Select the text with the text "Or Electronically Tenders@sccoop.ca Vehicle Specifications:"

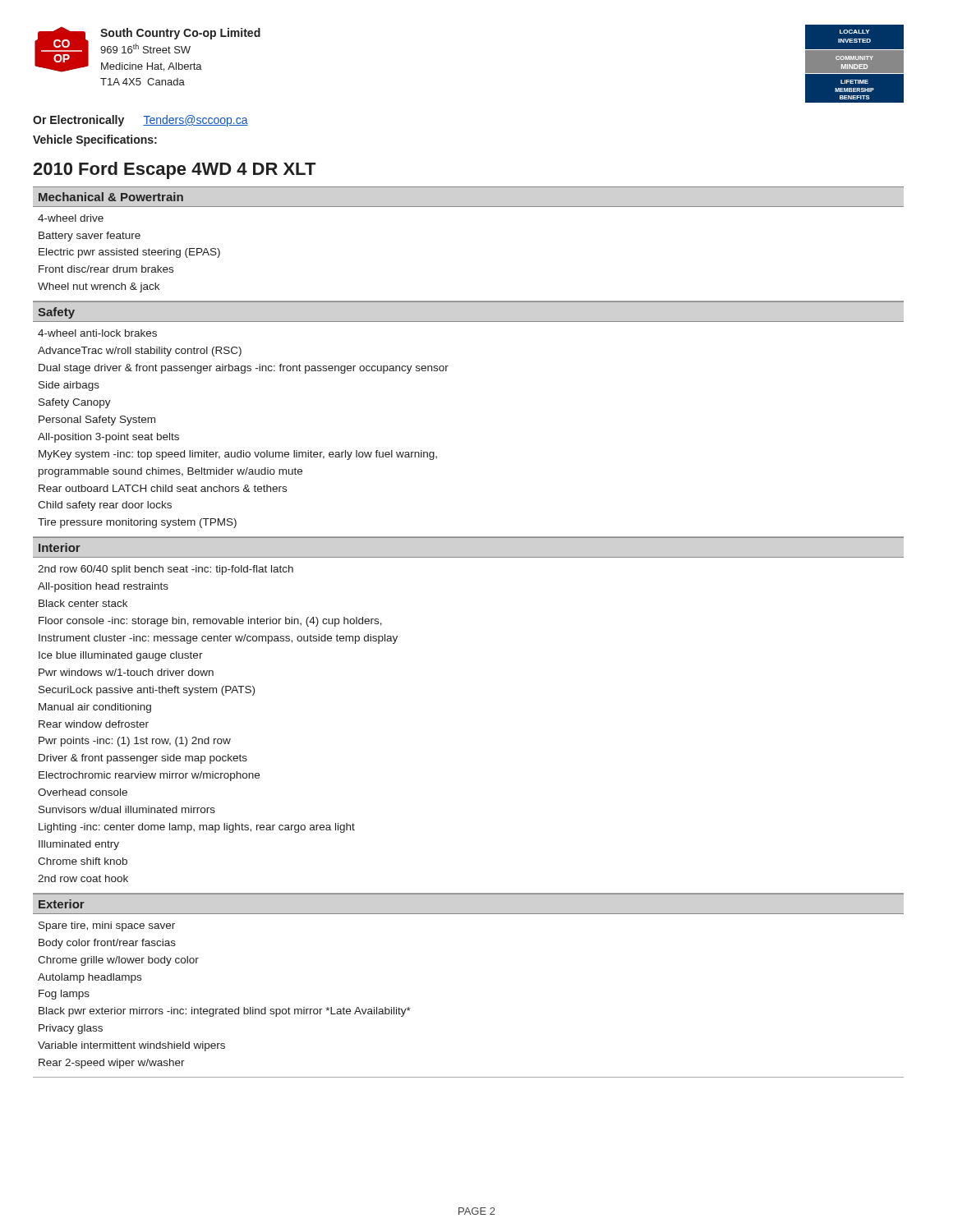click(140, 130)
